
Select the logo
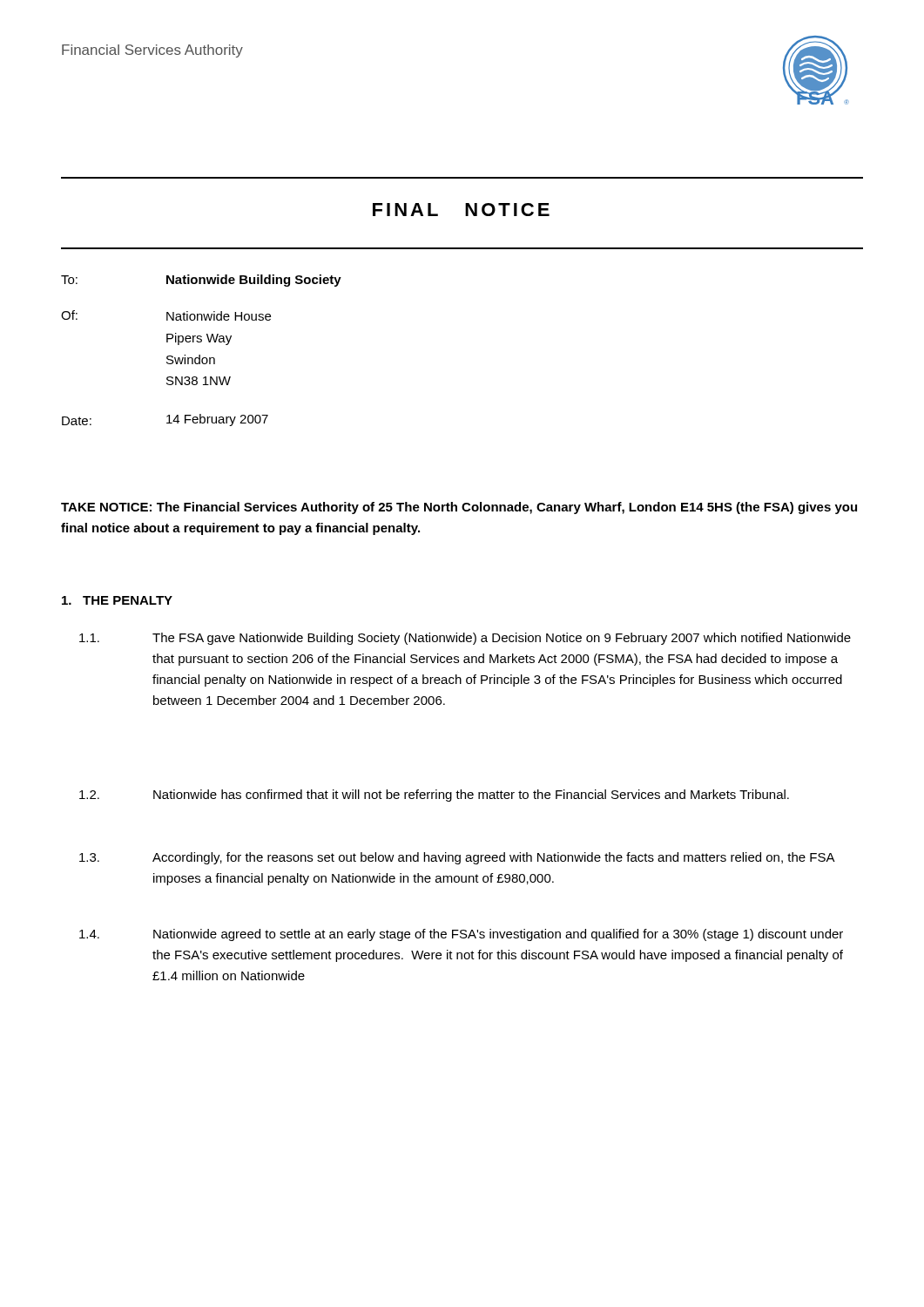pyautogui.click(x=815, y=75)
